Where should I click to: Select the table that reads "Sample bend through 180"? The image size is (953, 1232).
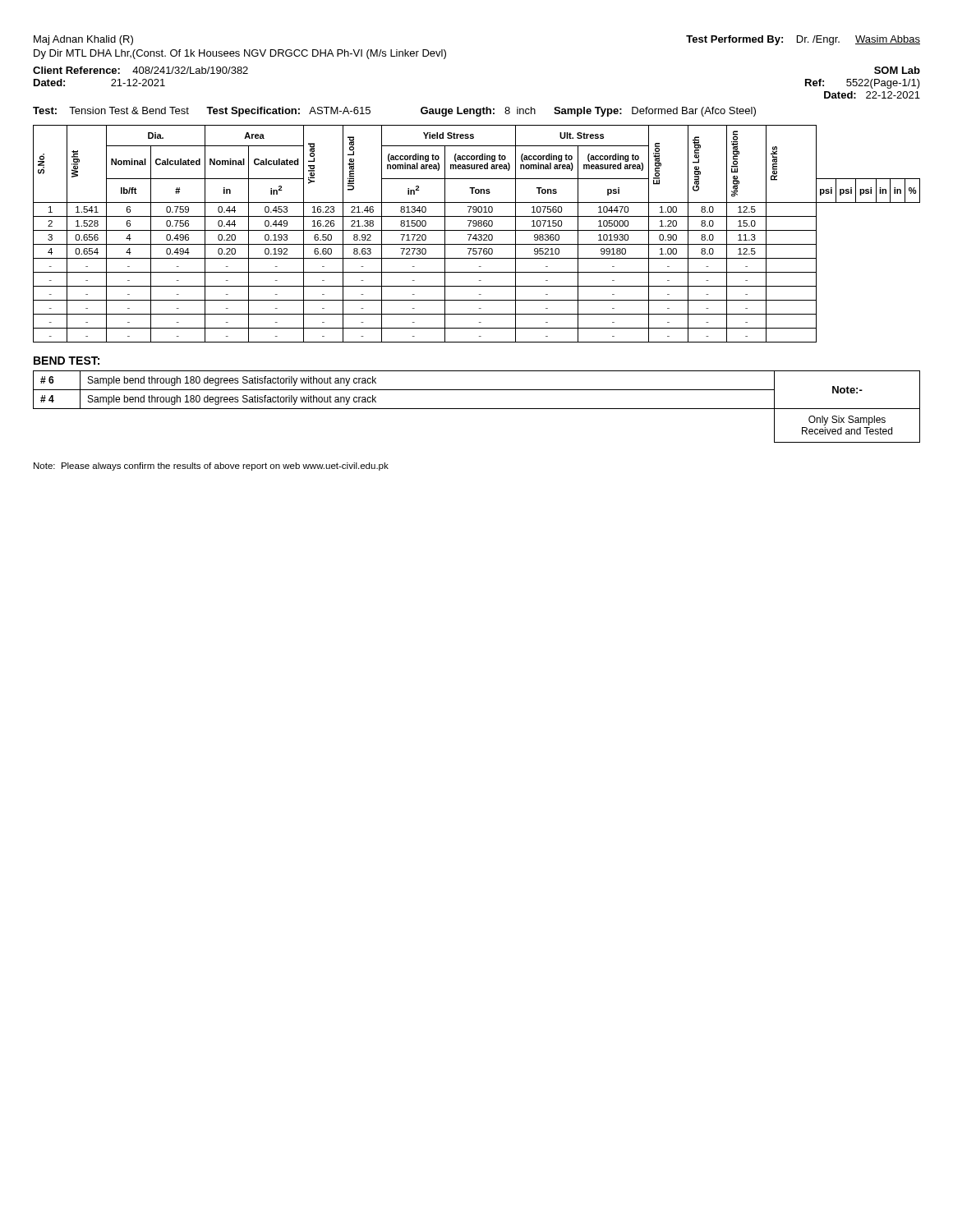click(476, 406)
